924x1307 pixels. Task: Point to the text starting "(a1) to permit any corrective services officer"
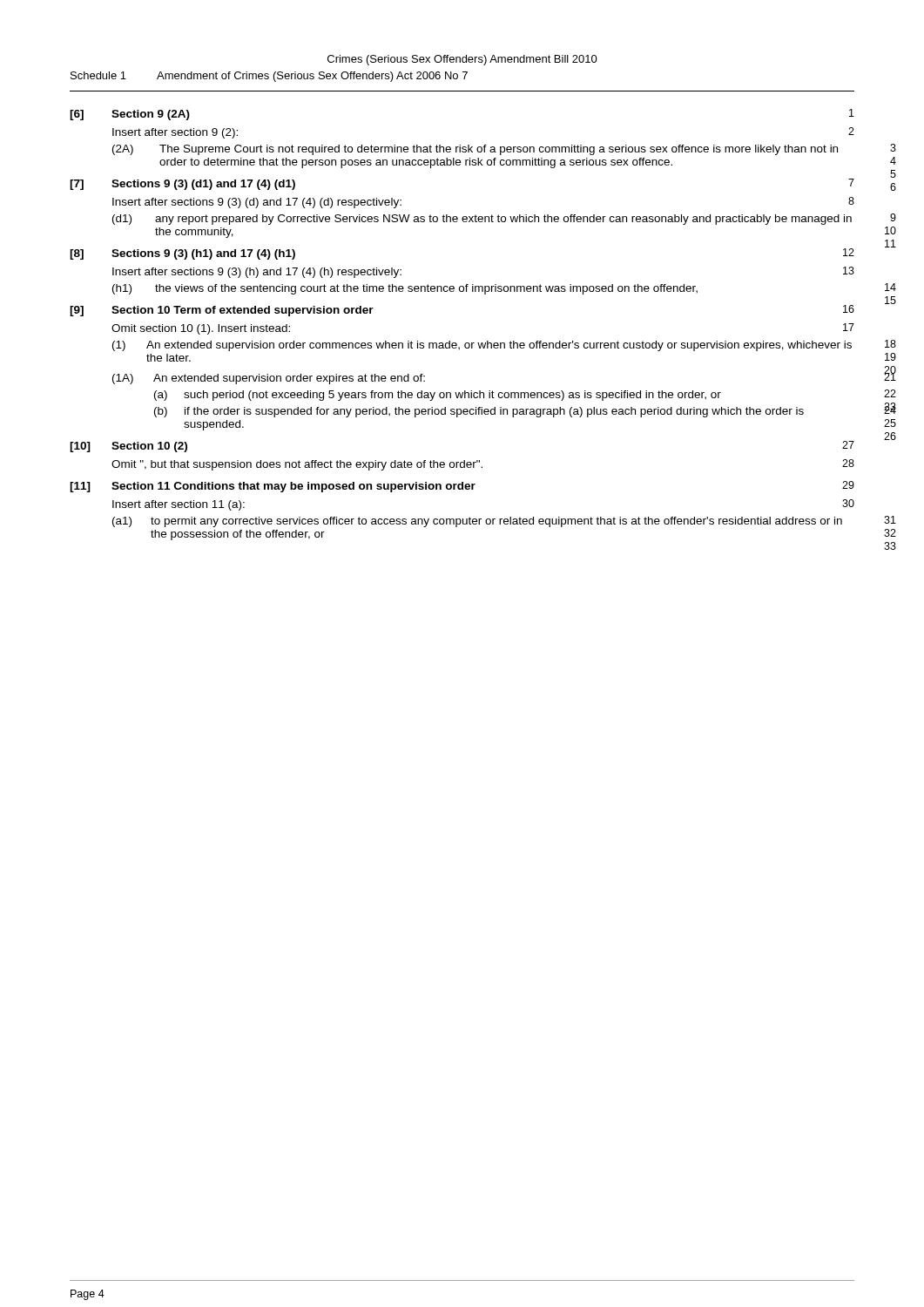462,527
